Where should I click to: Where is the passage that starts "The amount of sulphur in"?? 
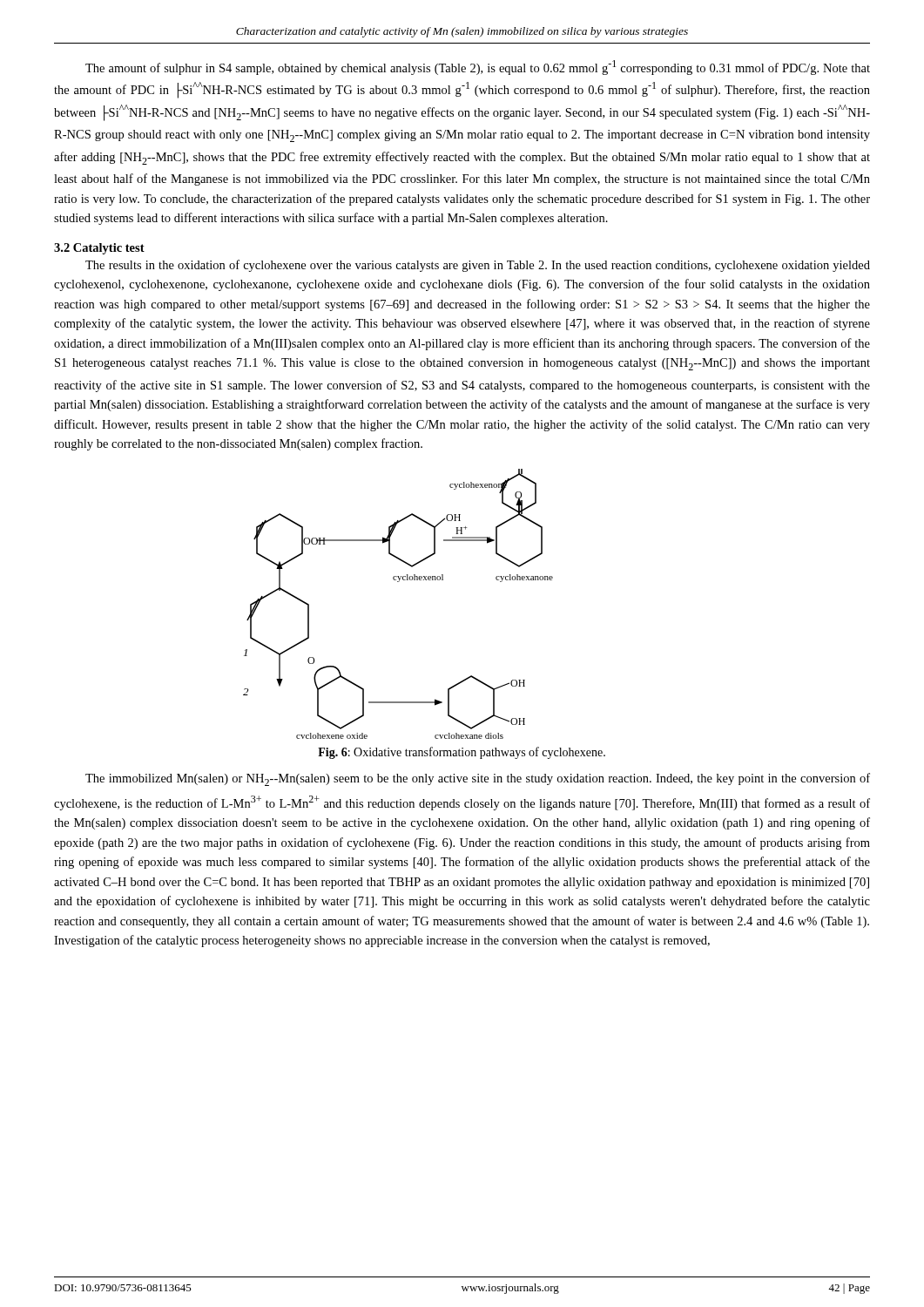tap(462, 142)
